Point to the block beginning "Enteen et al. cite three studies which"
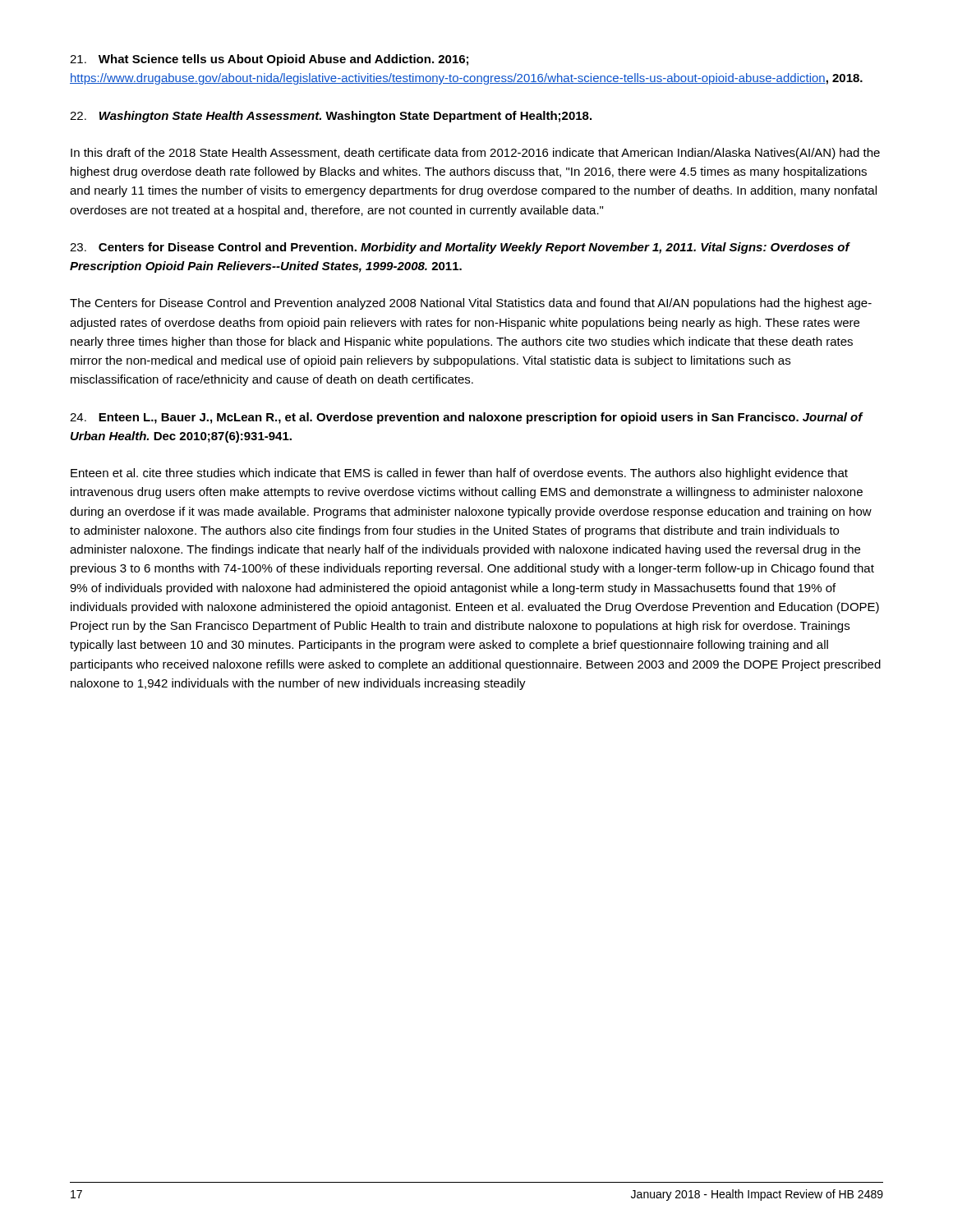 pyautogui.click(x=476, y=578)
